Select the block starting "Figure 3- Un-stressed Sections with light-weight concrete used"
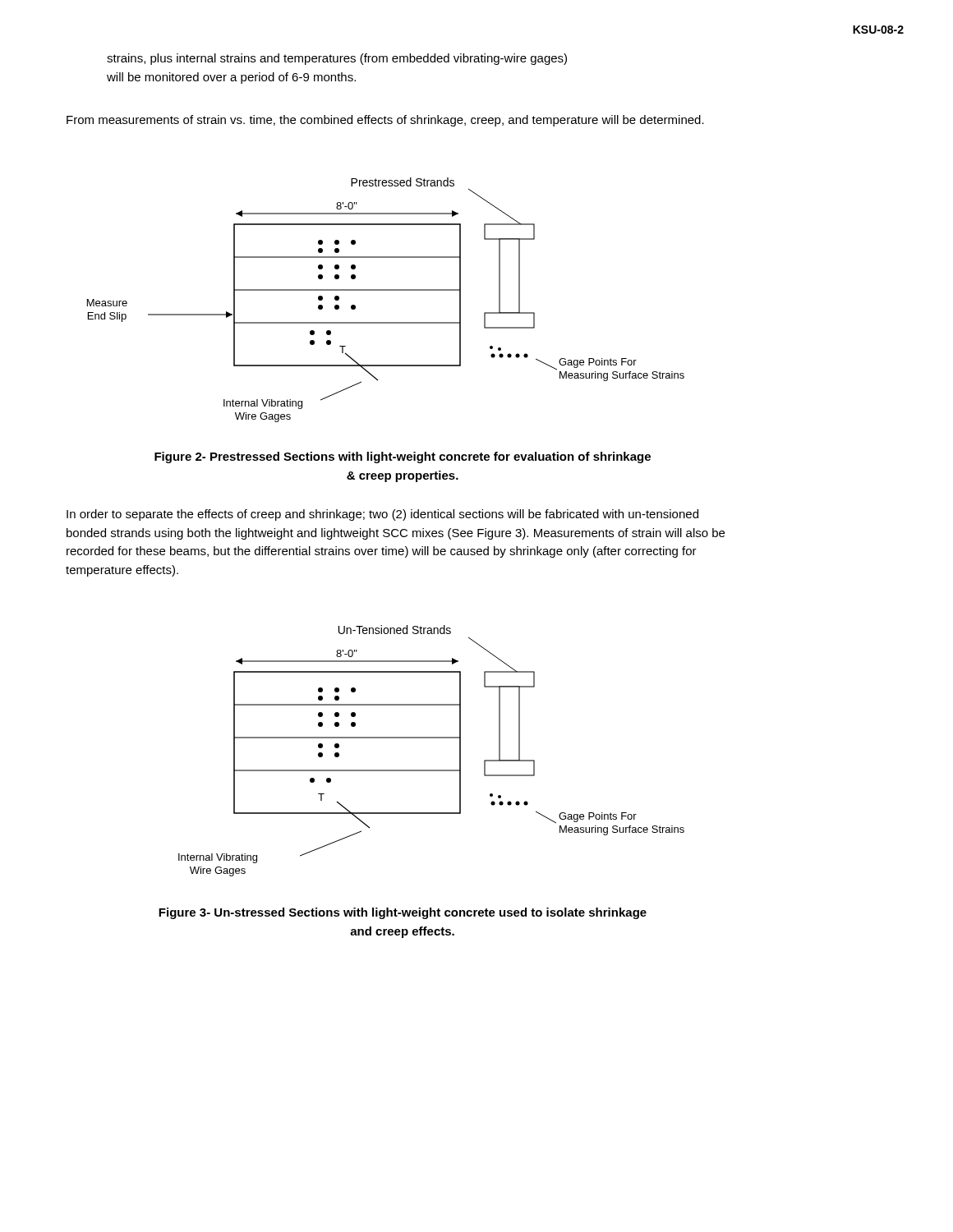The height and width of the screenshot is (1232, 953). (x=403, y=921)
